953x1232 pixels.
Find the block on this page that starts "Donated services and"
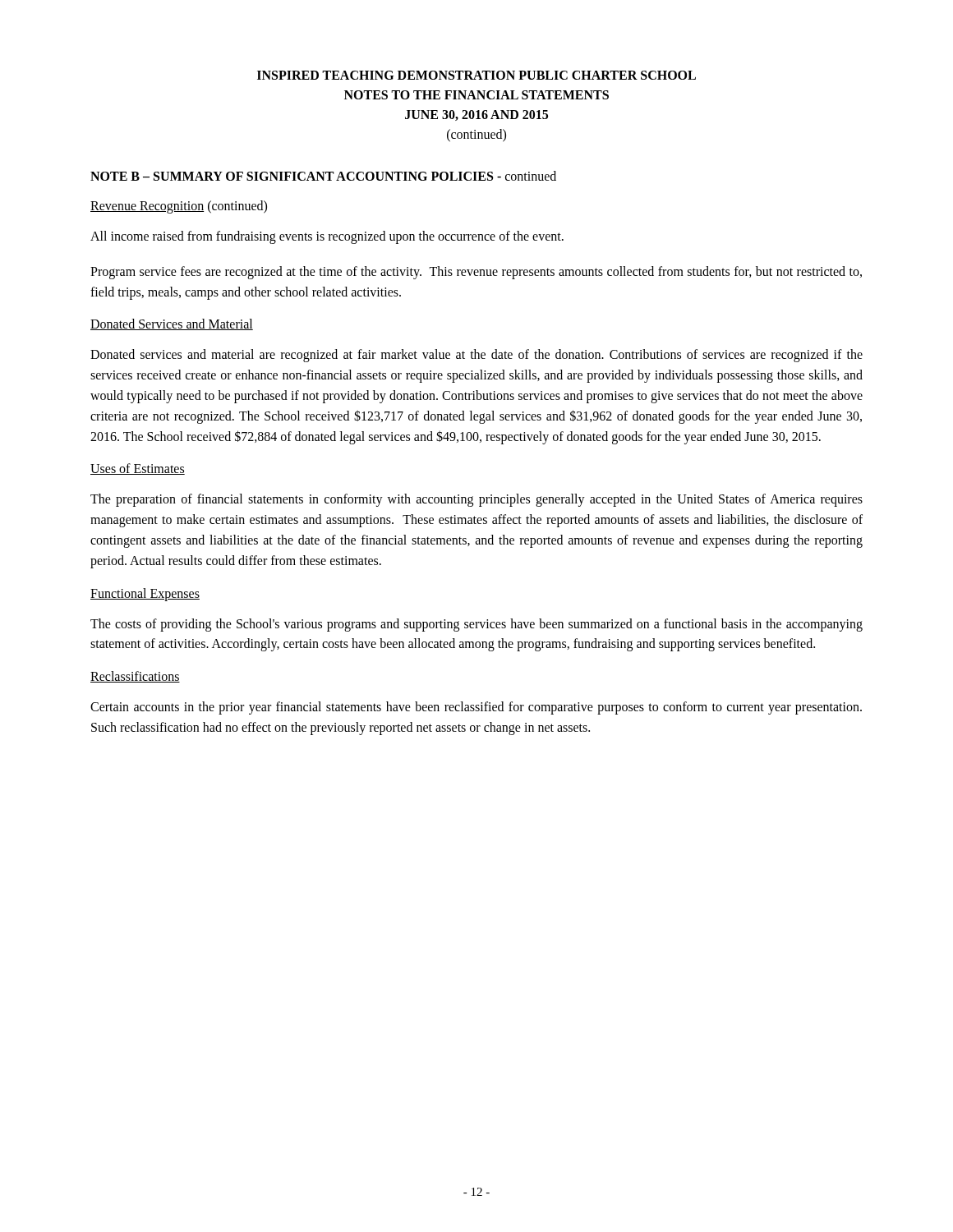click(x=476, y=396)
